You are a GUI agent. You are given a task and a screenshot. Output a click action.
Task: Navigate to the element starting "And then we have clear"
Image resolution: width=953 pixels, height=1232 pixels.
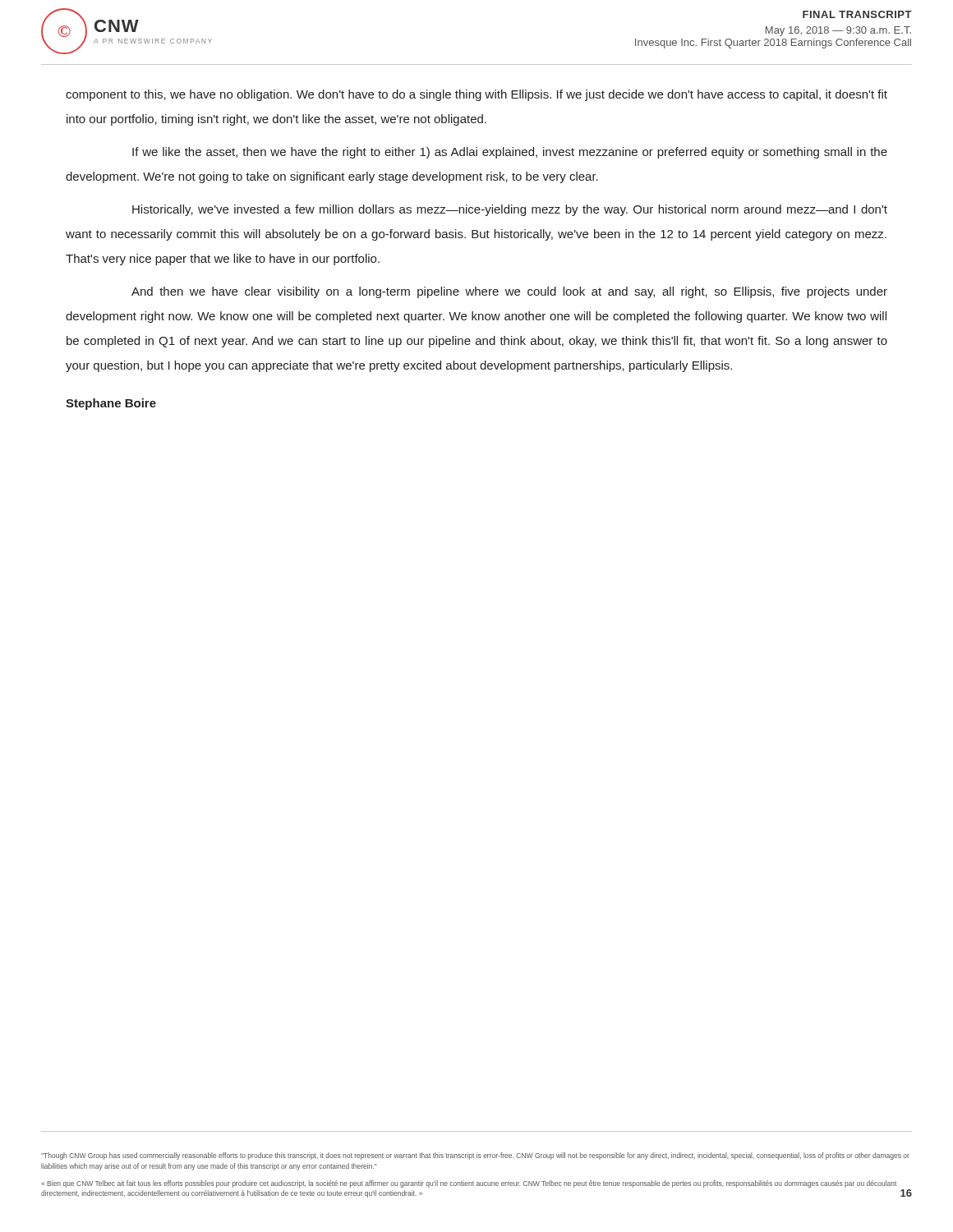476,328
